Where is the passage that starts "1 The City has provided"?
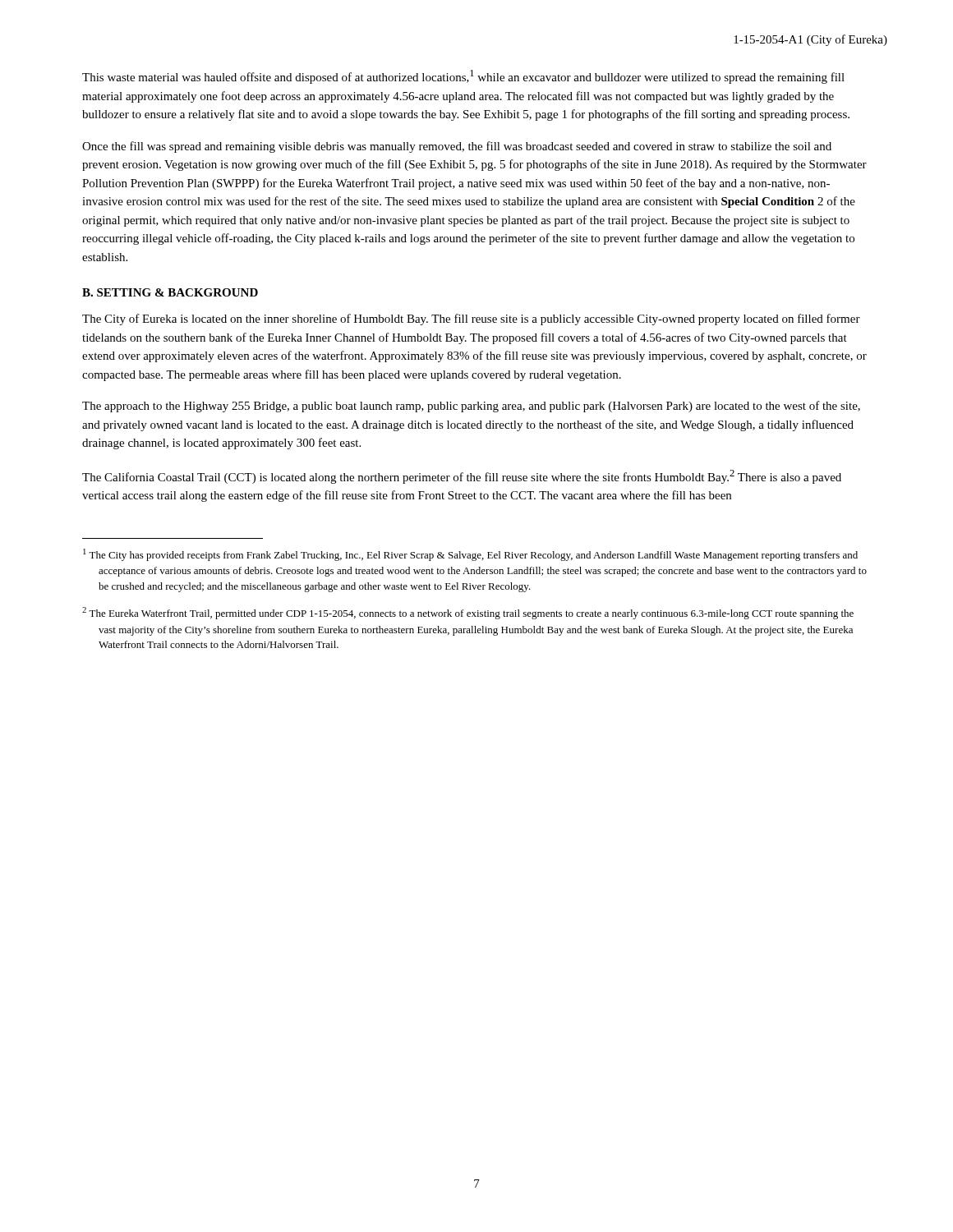This screenshot has height=1232, width=953. coord(474,569)
